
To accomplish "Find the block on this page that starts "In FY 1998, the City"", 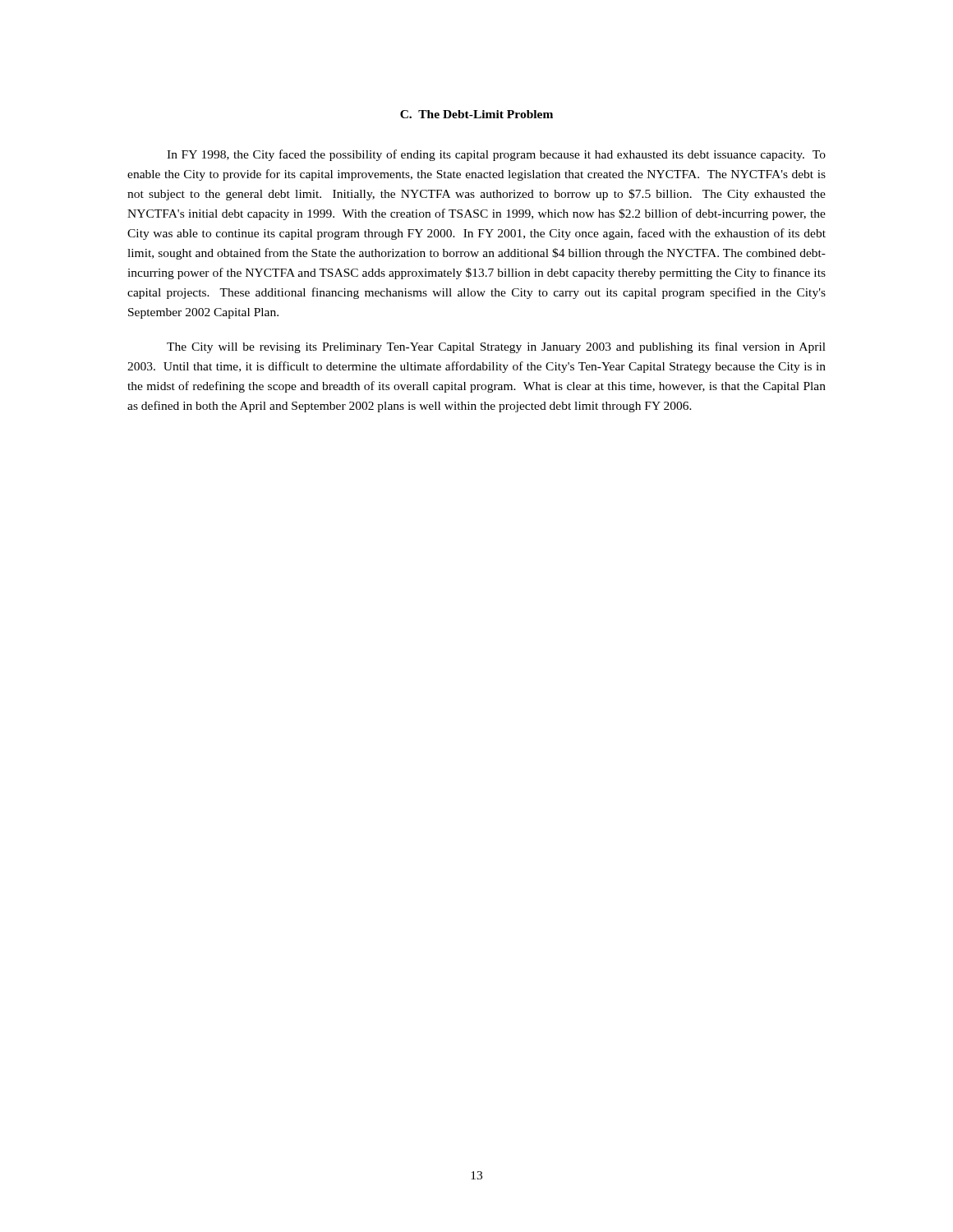I will pyautogui.click(x=476, y=233).
